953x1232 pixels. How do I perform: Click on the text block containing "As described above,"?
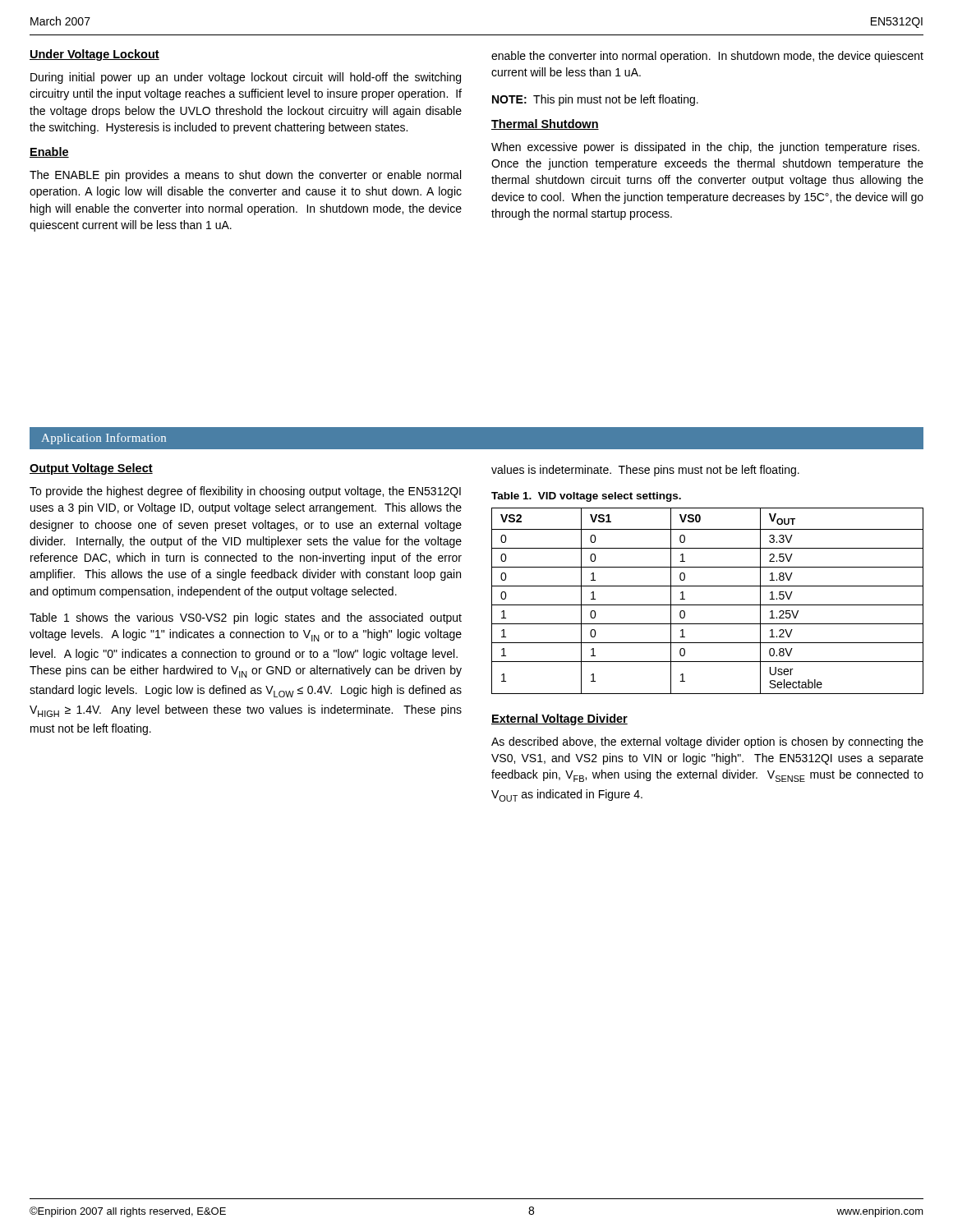point(707,769)
